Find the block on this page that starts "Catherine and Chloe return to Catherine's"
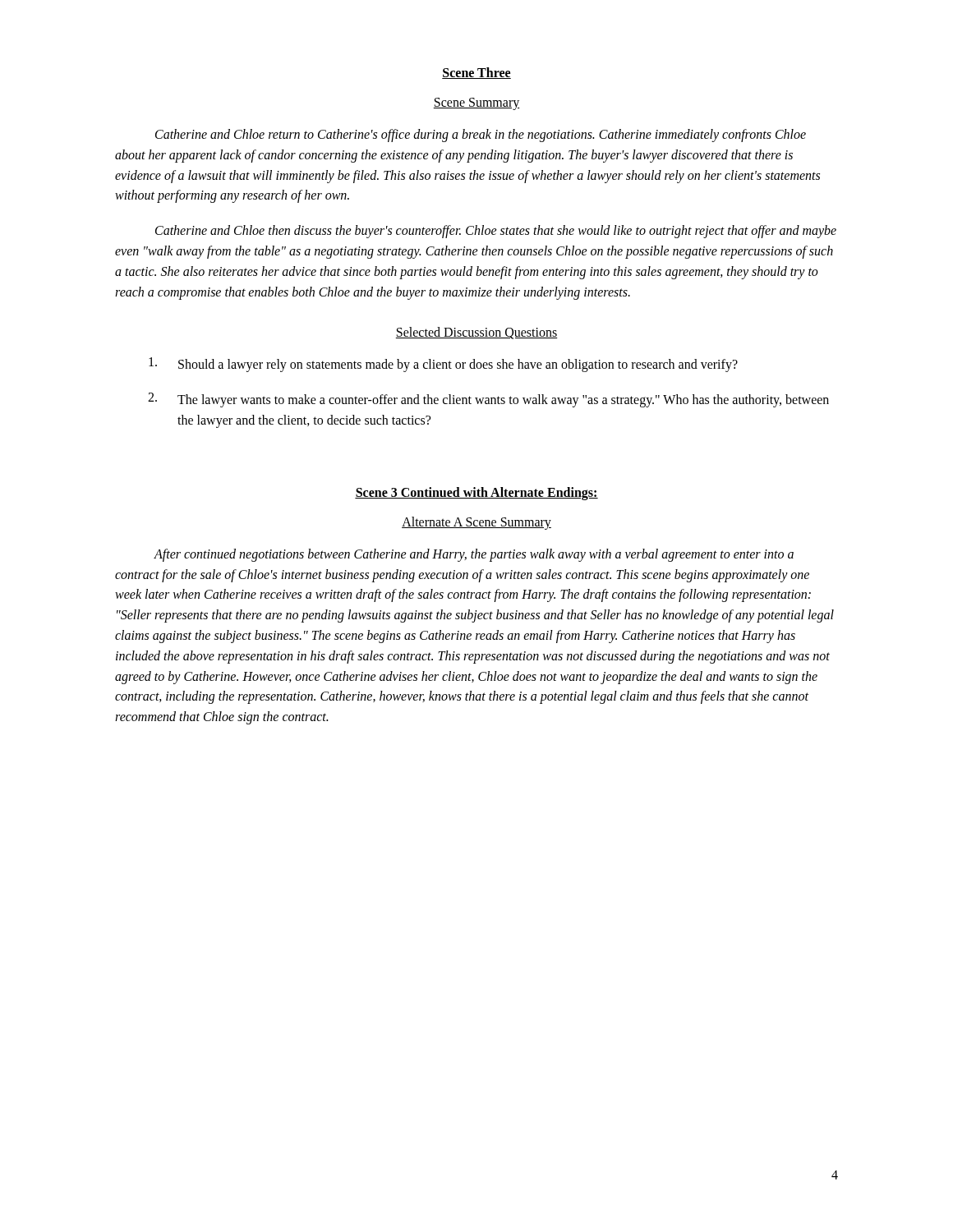The image size is (953, 1232). pyautogui.click(x=468, y=165)
